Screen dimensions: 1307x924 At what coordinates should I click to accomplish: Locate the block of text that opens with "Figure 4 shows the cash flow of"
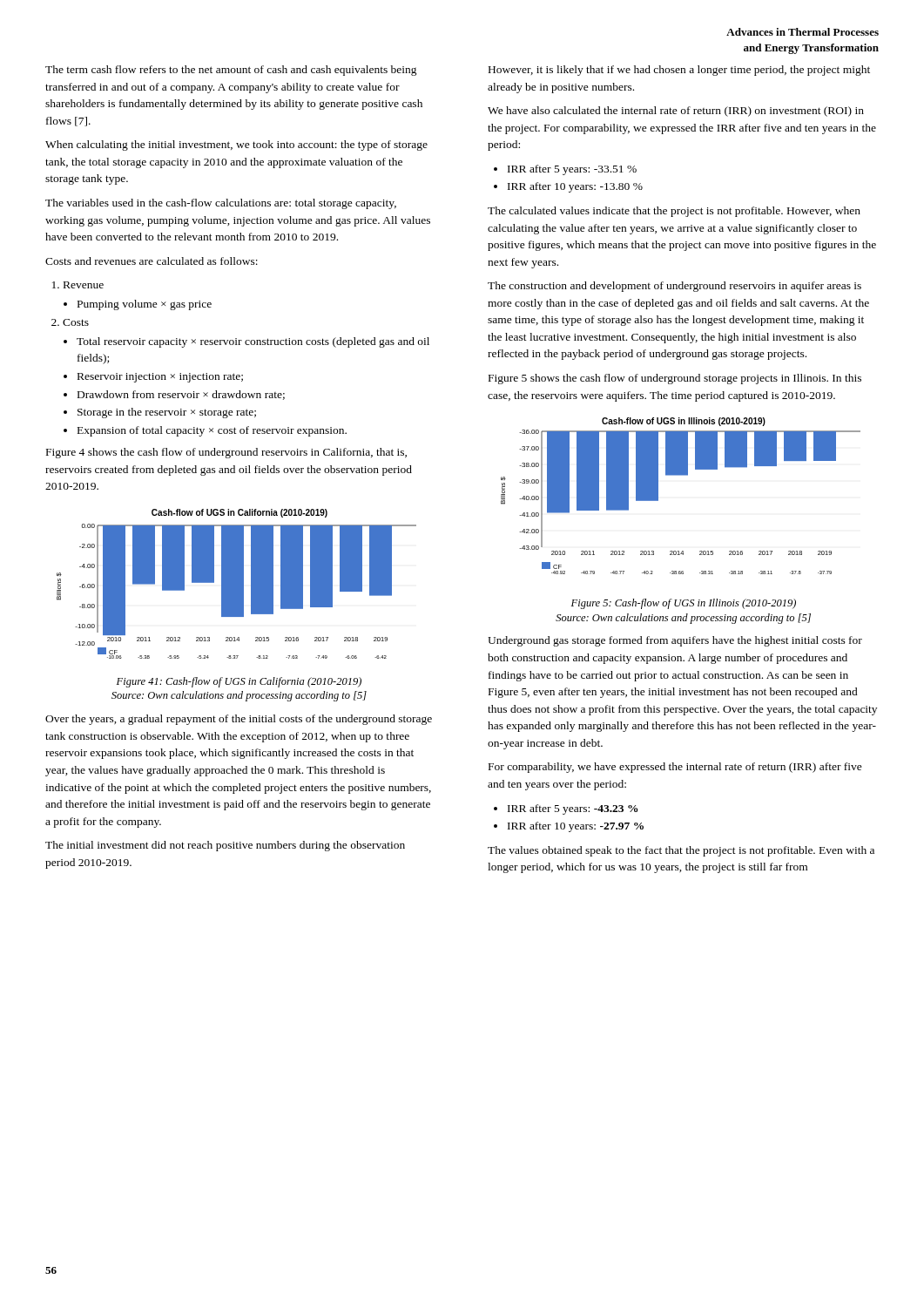pyautogui.click(x=239, y=469)
